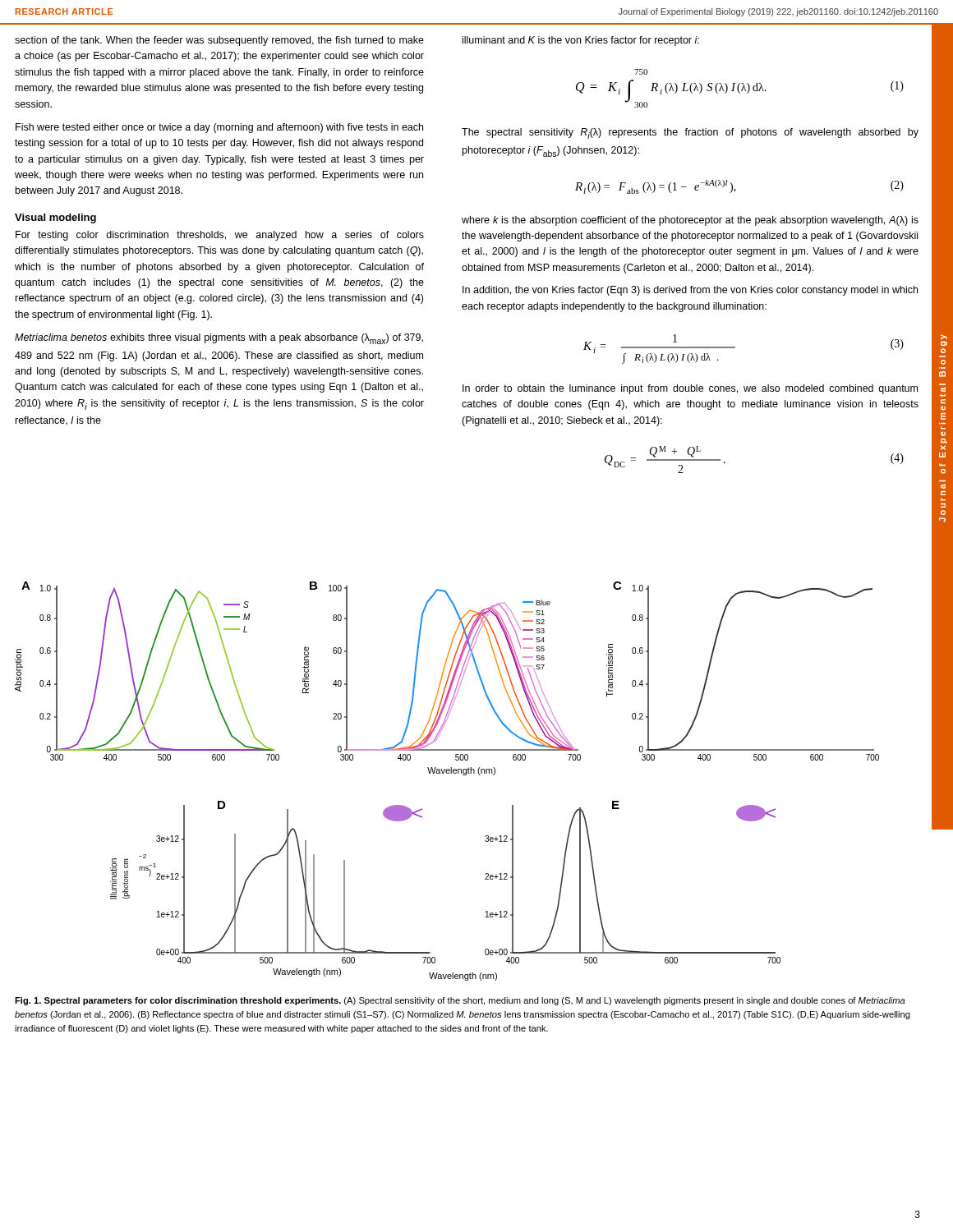The height and width of the screenshot is (1232, 953).
Task: Find the block on this page that starts "For testing color discrimination"
Action: [219, 274]
